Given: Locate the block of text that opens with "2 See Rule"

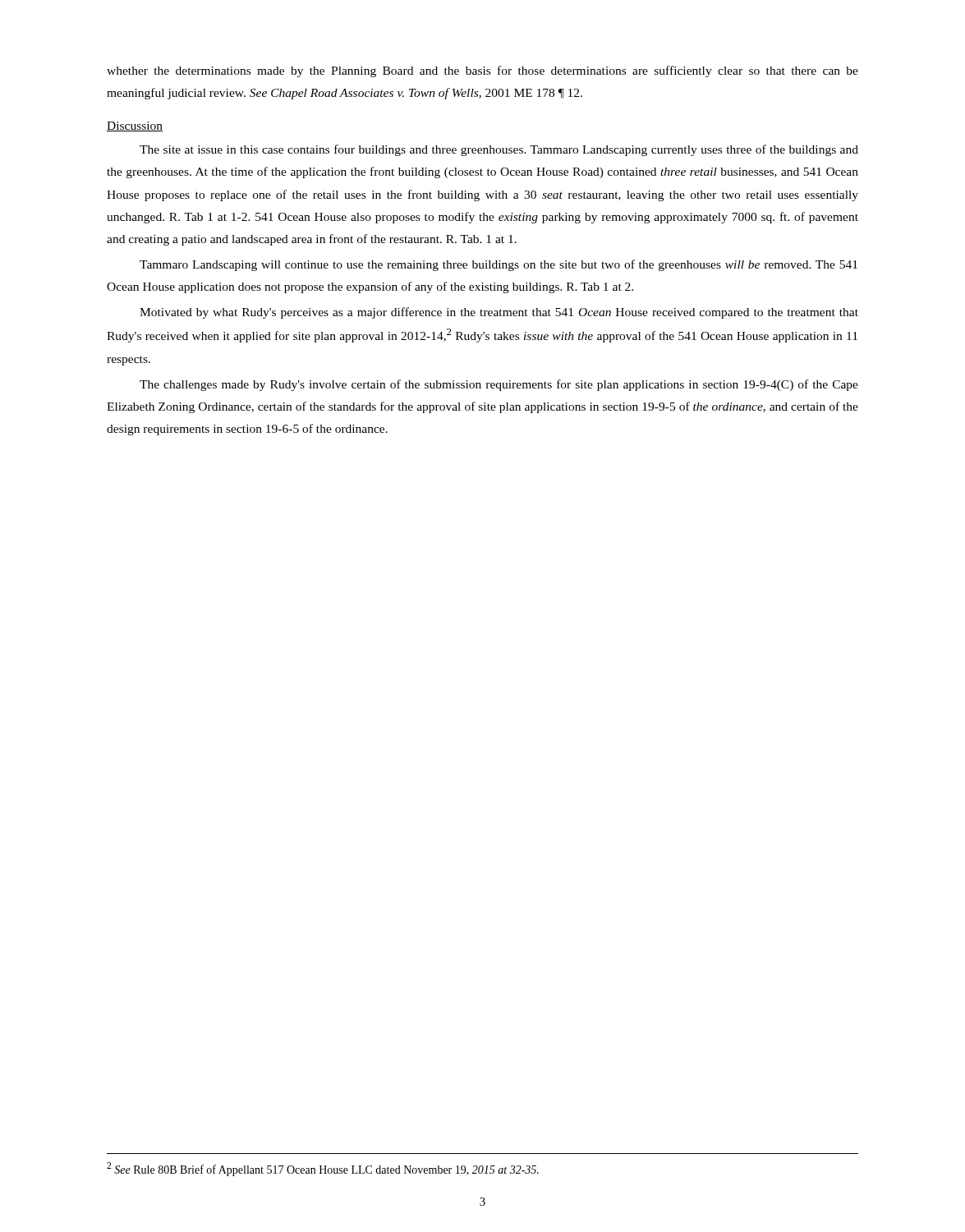Looking at the screenshot, I should [x=482, y=1169].
